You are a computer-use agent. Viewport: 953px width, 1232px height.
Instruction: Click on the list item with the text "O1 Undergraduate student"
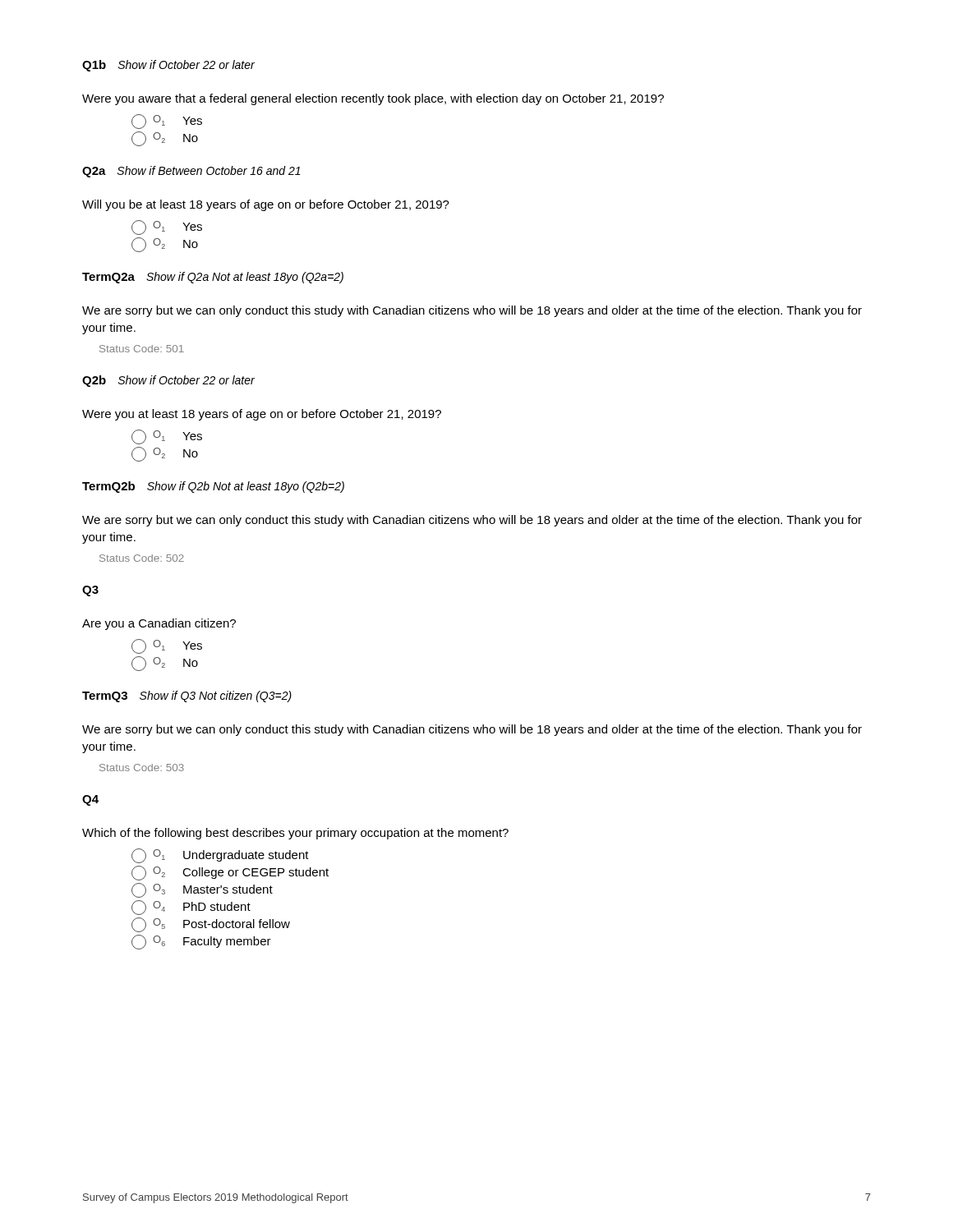220,855
